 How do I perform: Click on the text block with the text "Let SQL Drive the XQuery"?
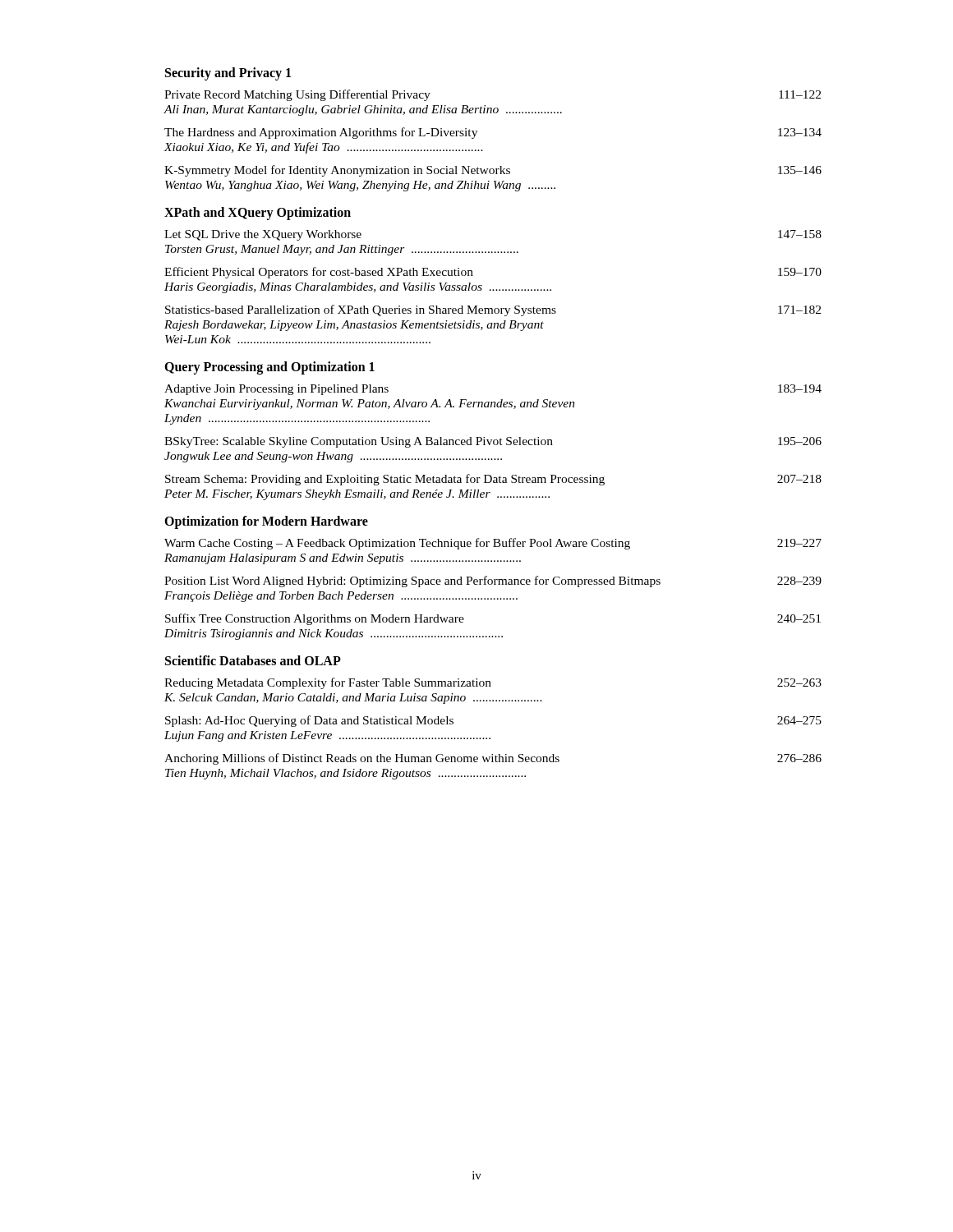pos(493,241)
